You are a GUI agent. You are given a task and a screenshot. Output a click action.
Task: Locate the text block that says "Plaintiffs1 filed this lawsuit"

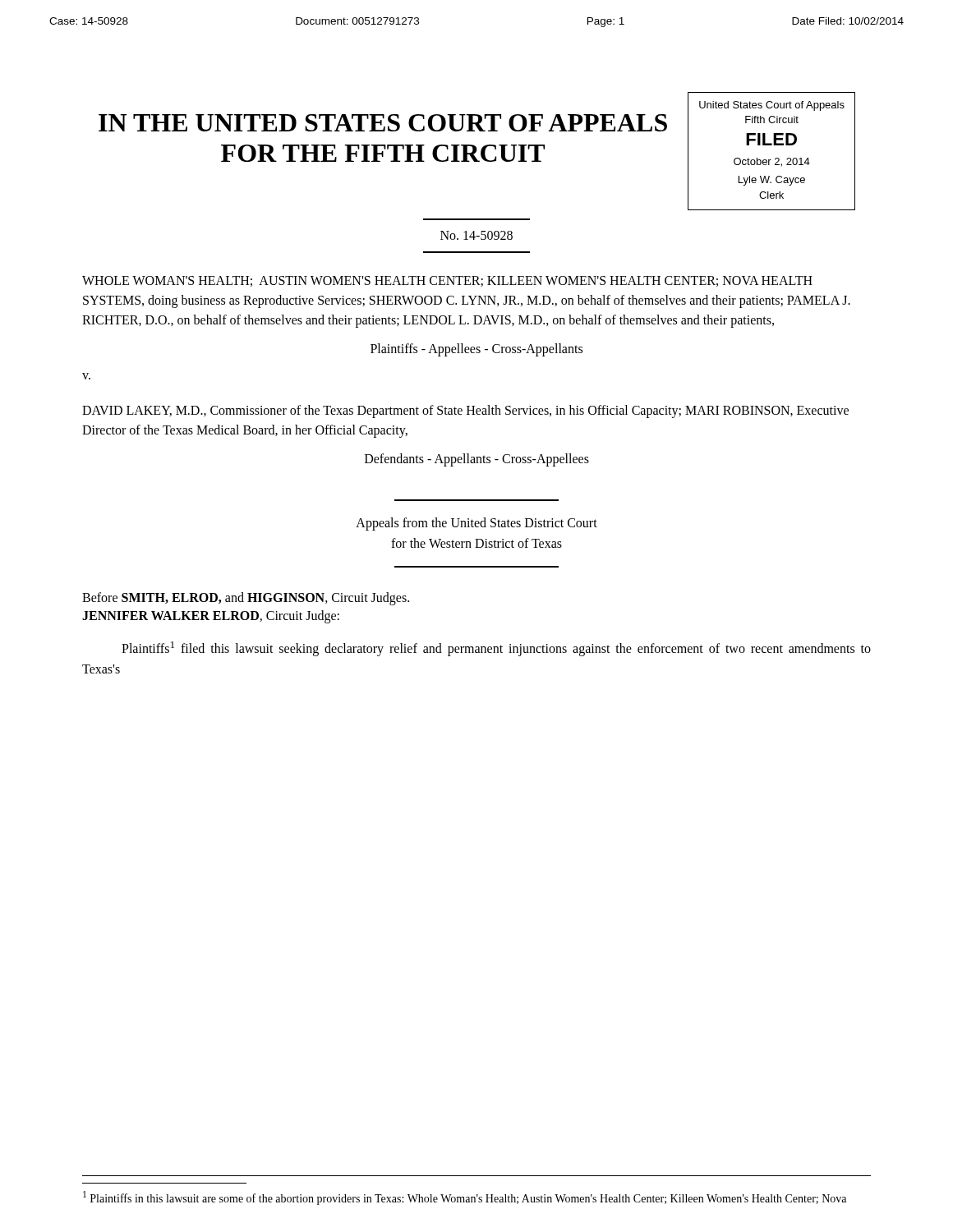[476, 658]
